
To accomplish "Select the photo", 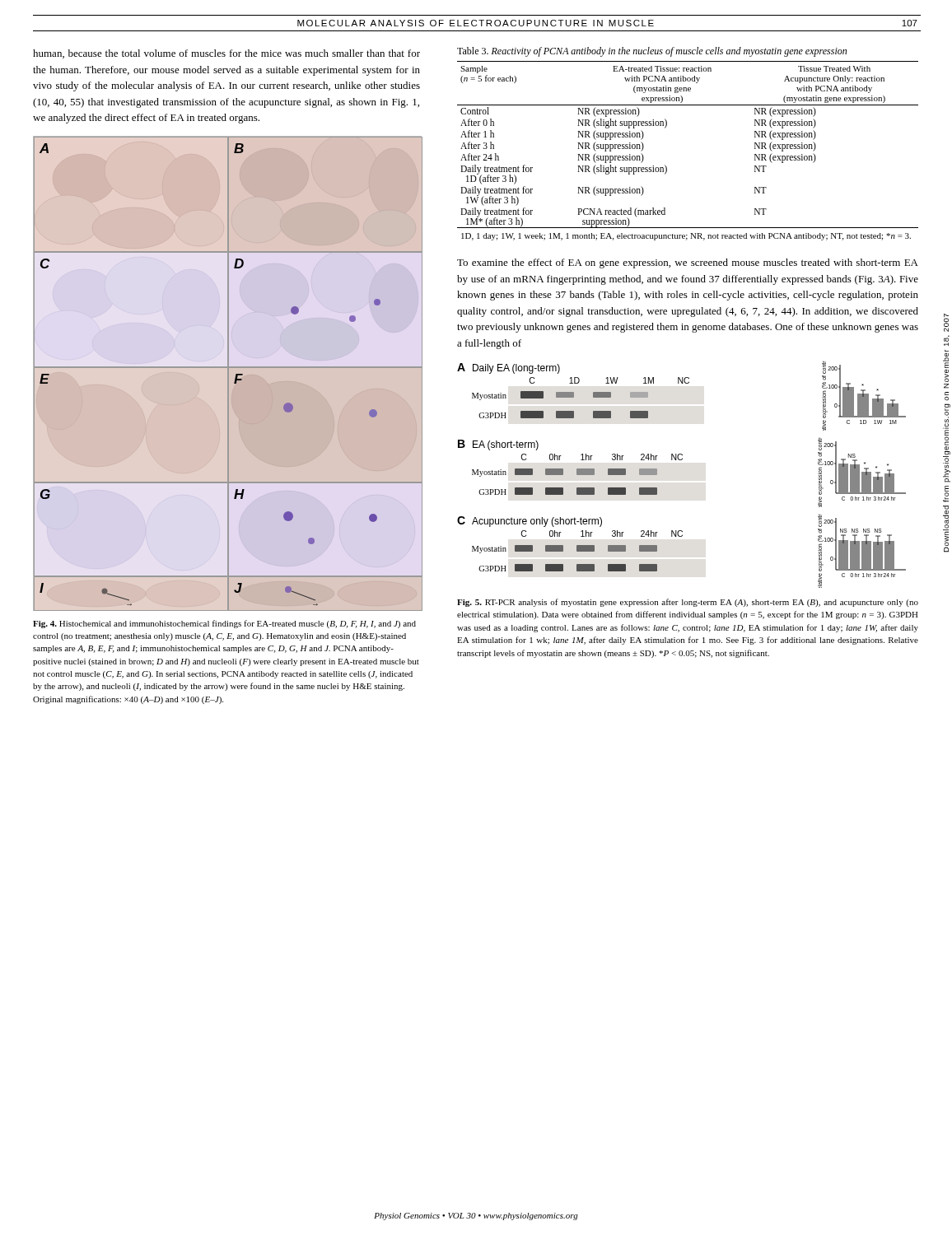I will pos(227,373).
